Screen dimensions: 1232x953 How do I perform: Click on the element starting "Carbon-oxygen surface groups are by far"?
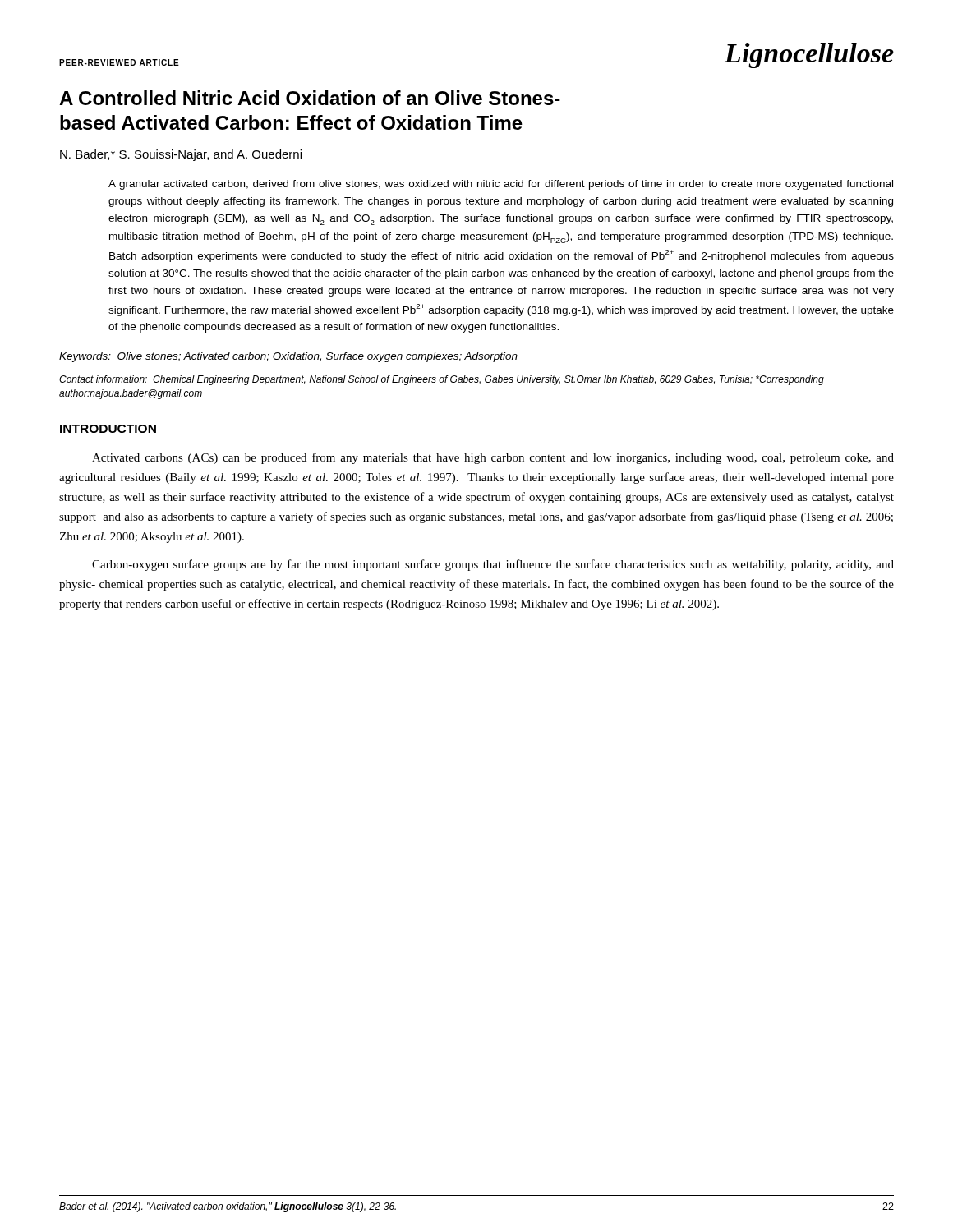click(x=476, y=584)
